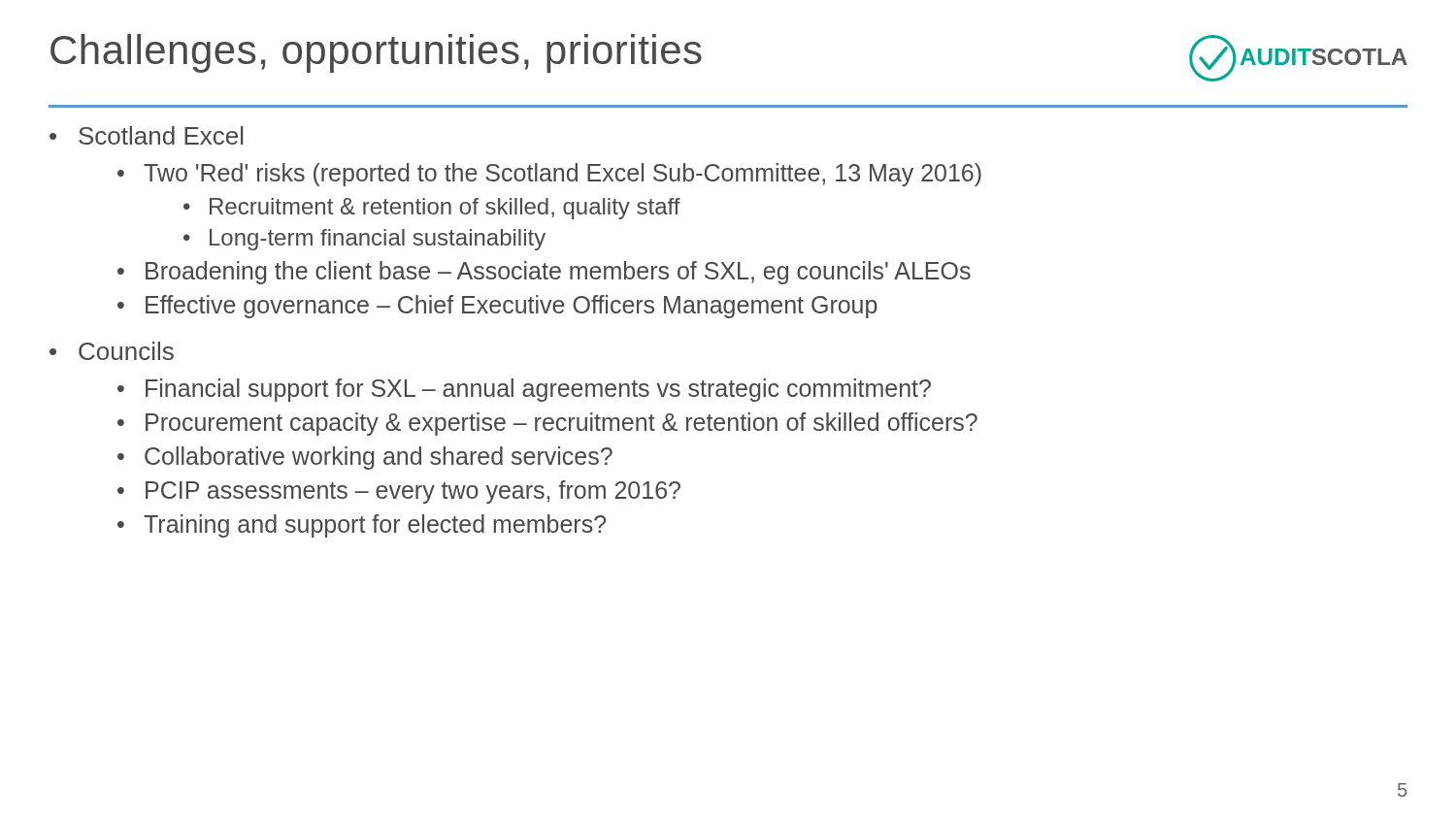Find the block on this page that starts "Two 'Red' risks (reported to"
The width and height of the screenshot is (1456, 819).
563,175
